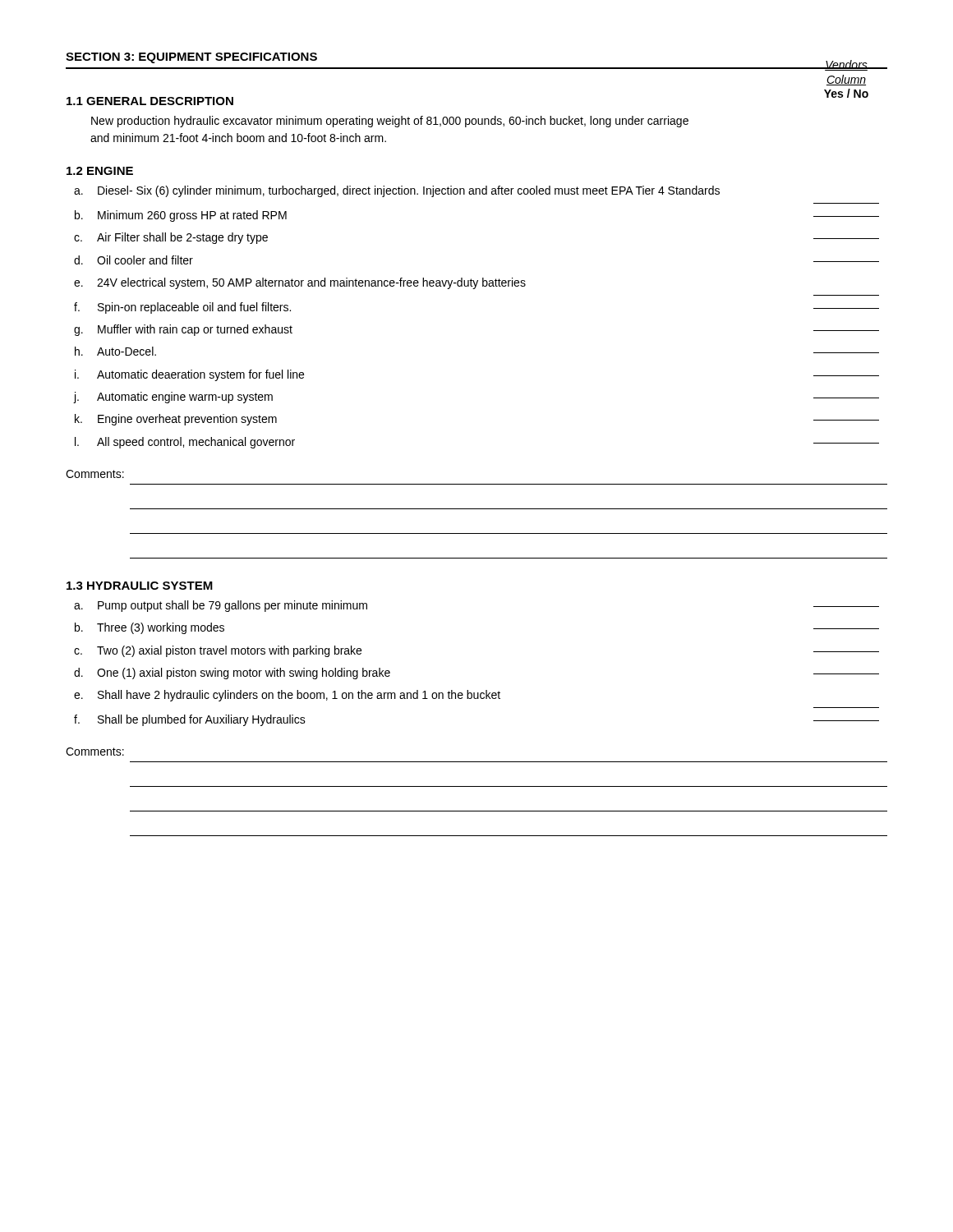
Task: Find the block starting "g. Muffler with rain cap or turned exhaust"
Action: pyautogui.click(x=183, y=330)
